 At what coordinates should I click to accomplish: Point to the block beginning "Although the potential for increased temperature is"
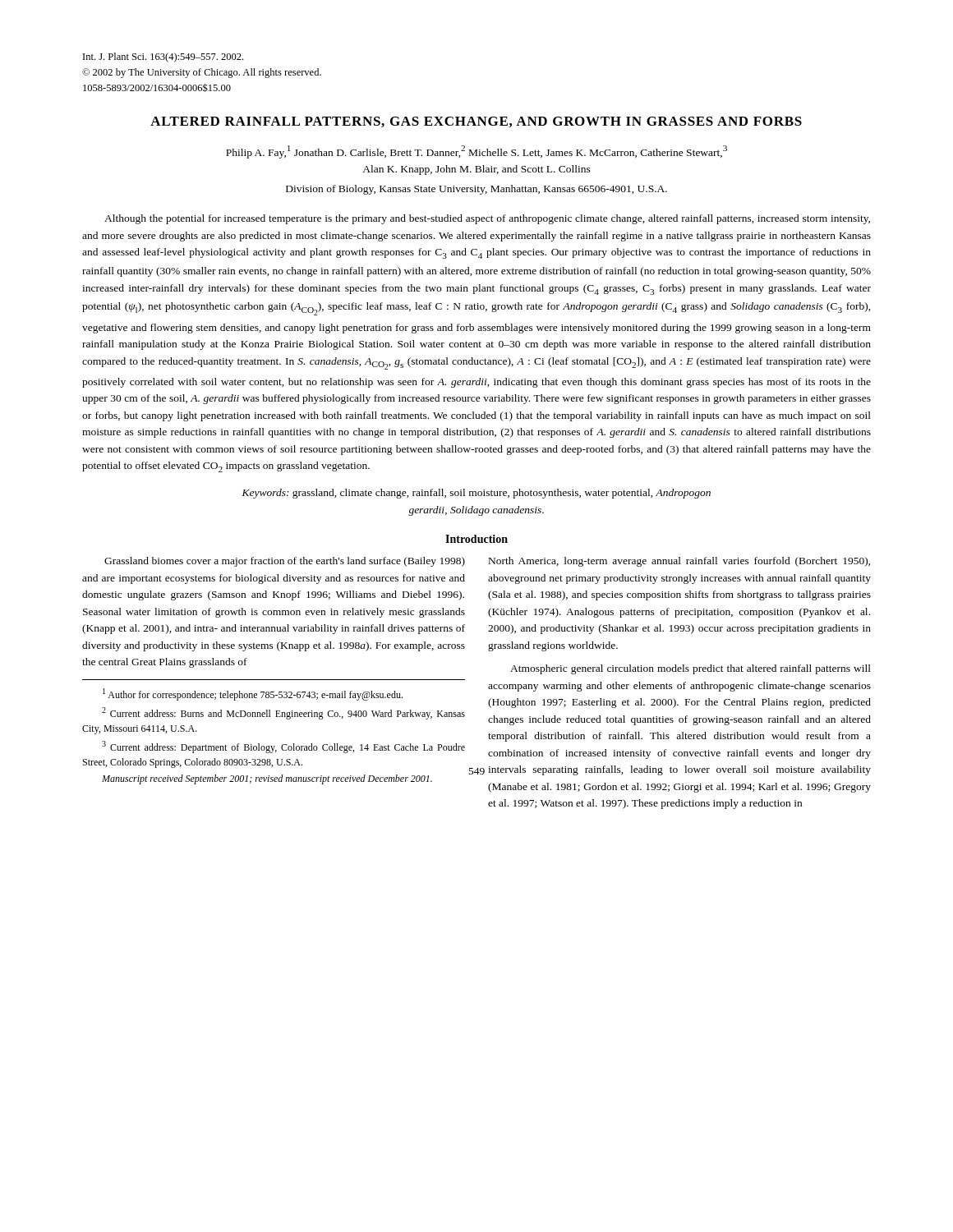[x=476, y=343]
